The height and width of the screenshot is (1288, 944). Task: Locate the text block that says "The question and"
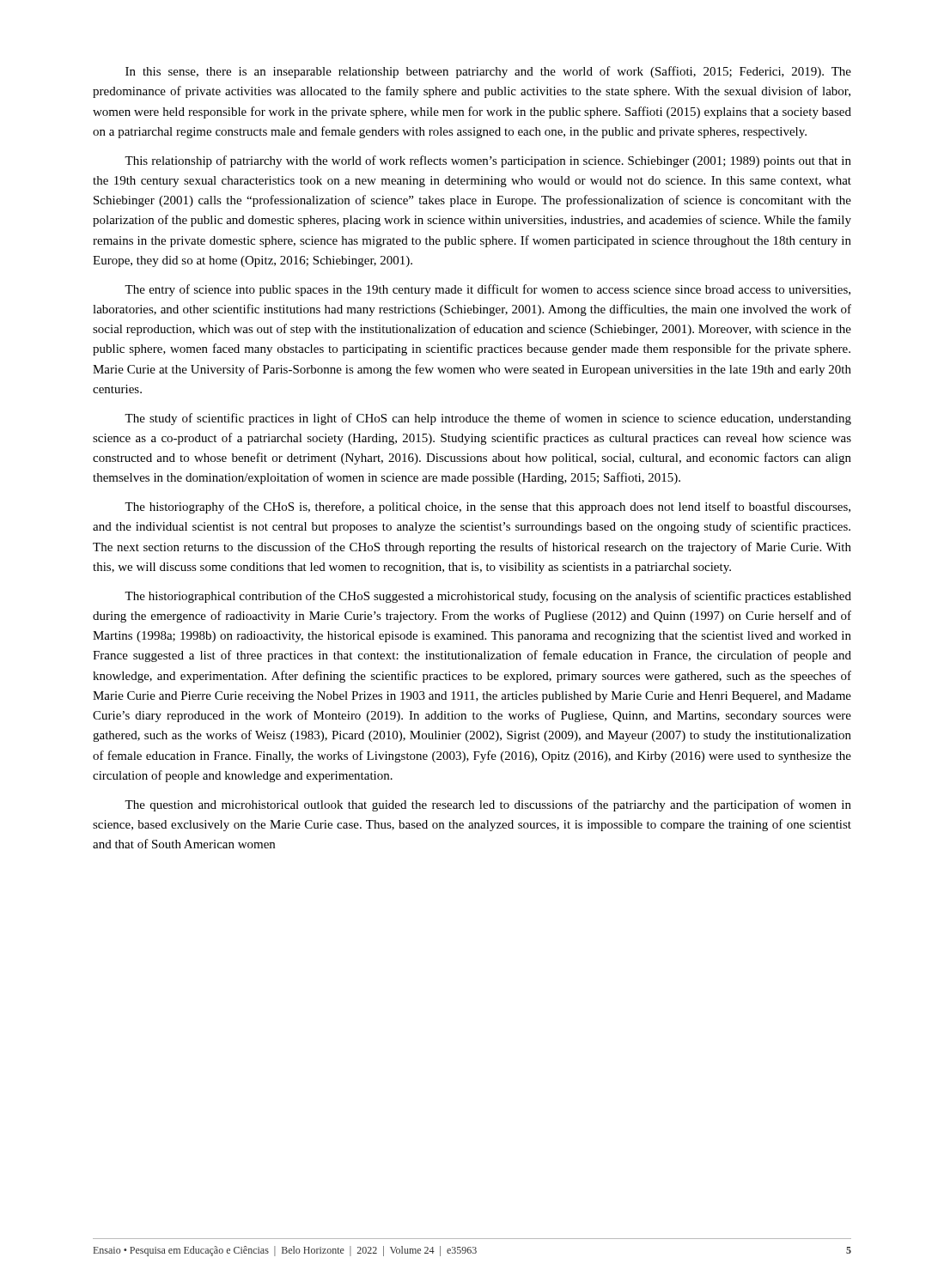[472, 825]
